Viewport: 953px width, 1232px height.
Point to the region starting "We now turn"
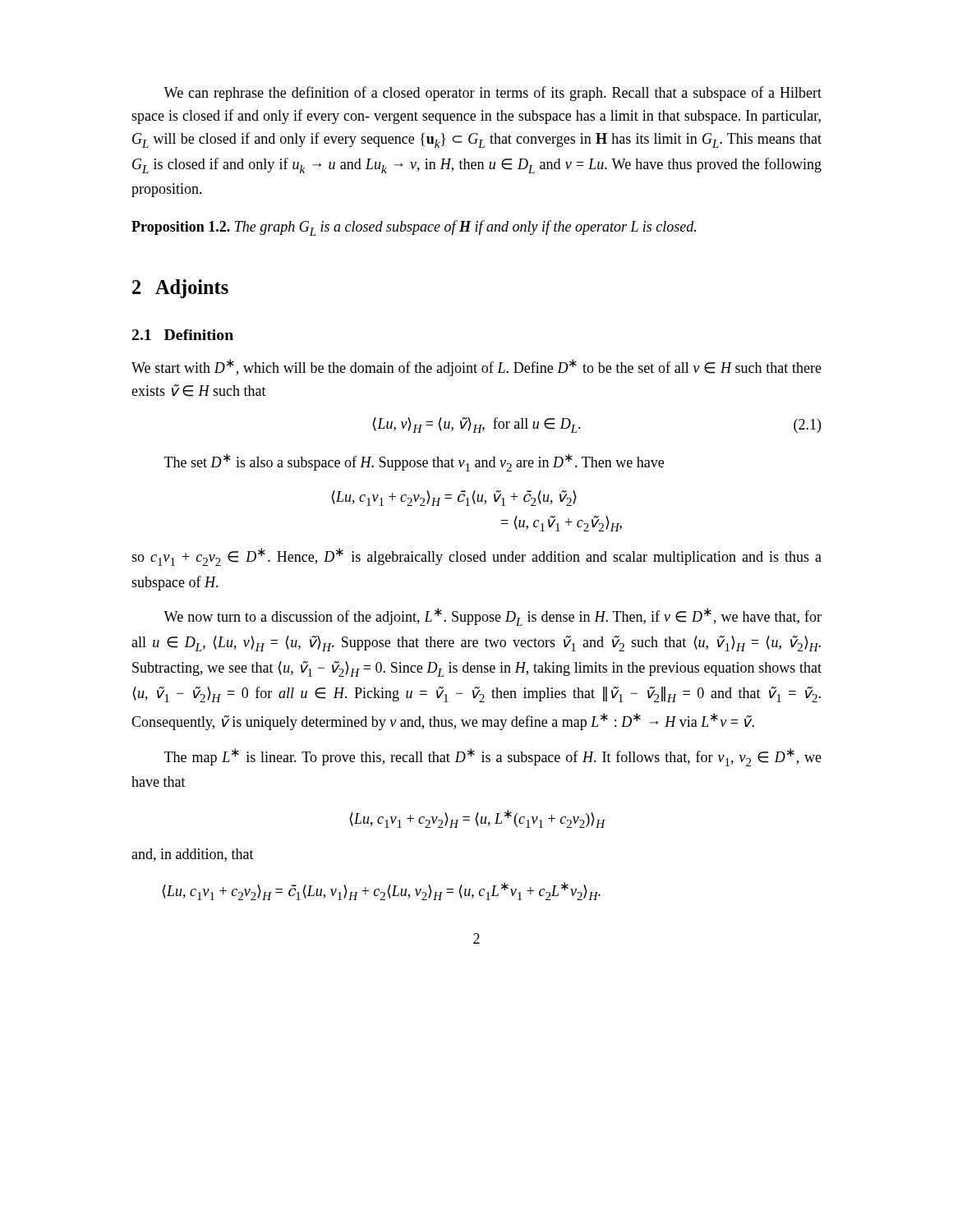(x=476, y=669)
